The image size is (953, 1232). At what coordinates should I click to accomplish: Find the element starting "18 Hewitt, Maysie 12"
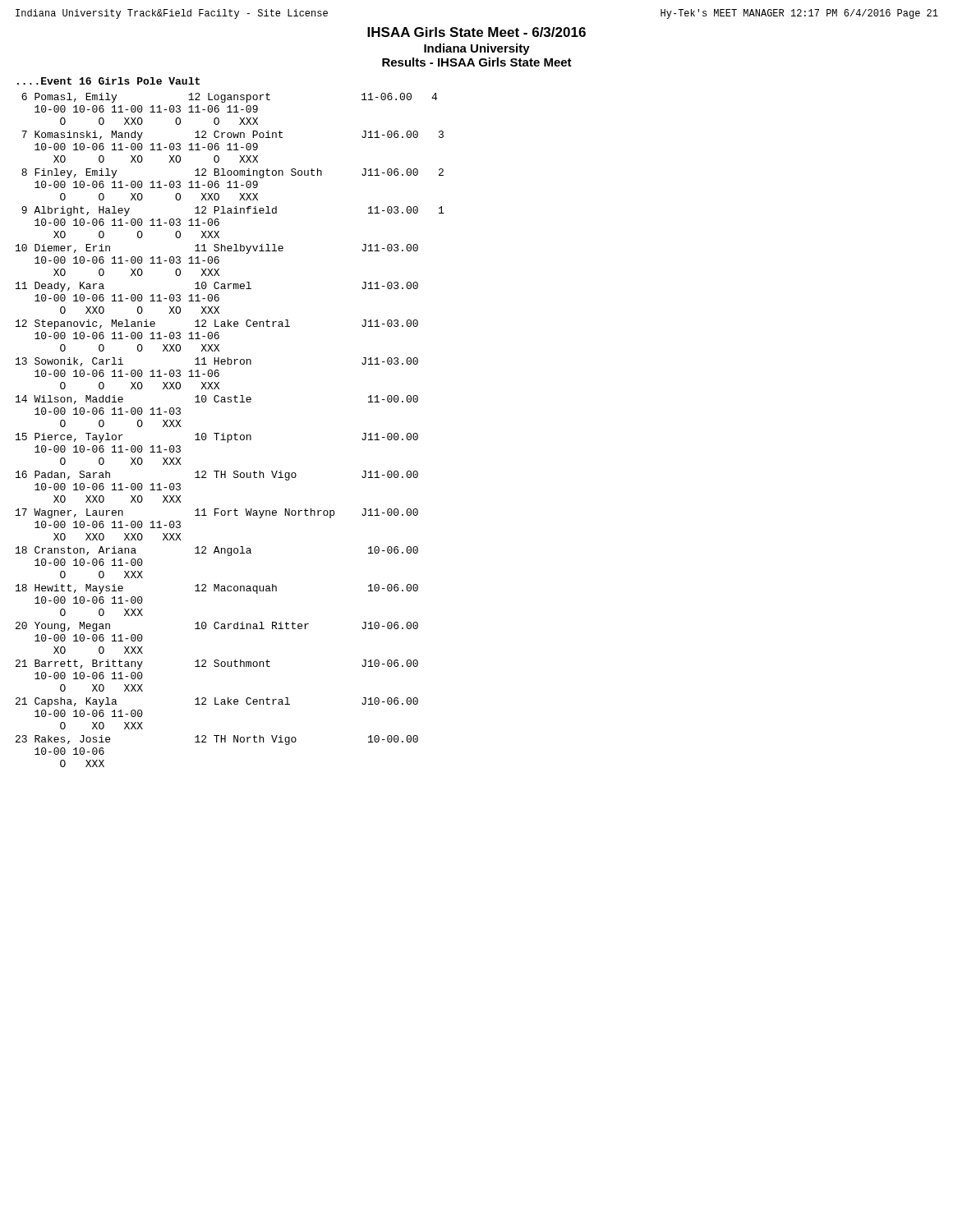pos(217,589)
